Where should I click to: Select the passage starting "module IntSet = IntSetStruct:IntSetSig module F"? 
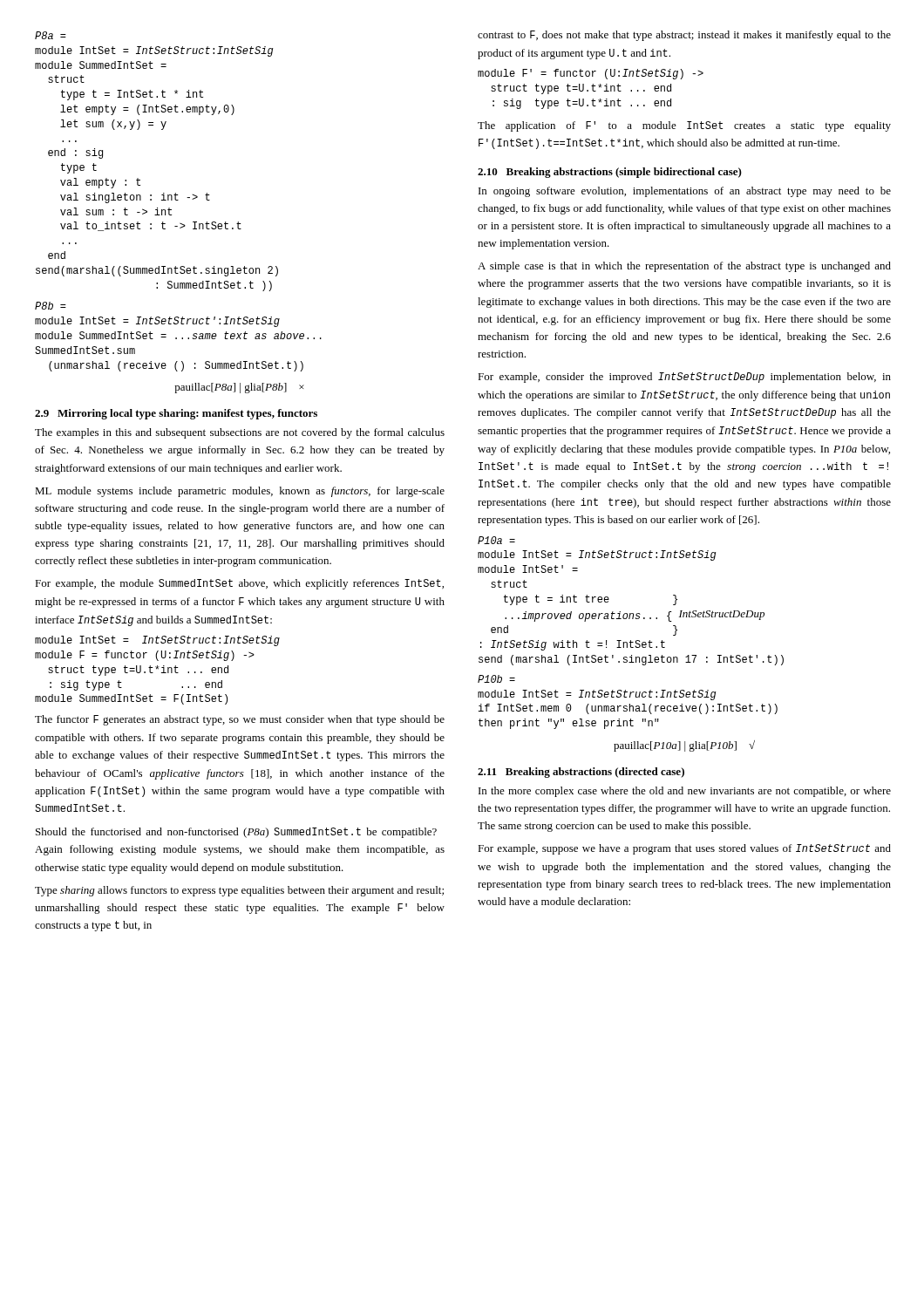pos(157,641)
